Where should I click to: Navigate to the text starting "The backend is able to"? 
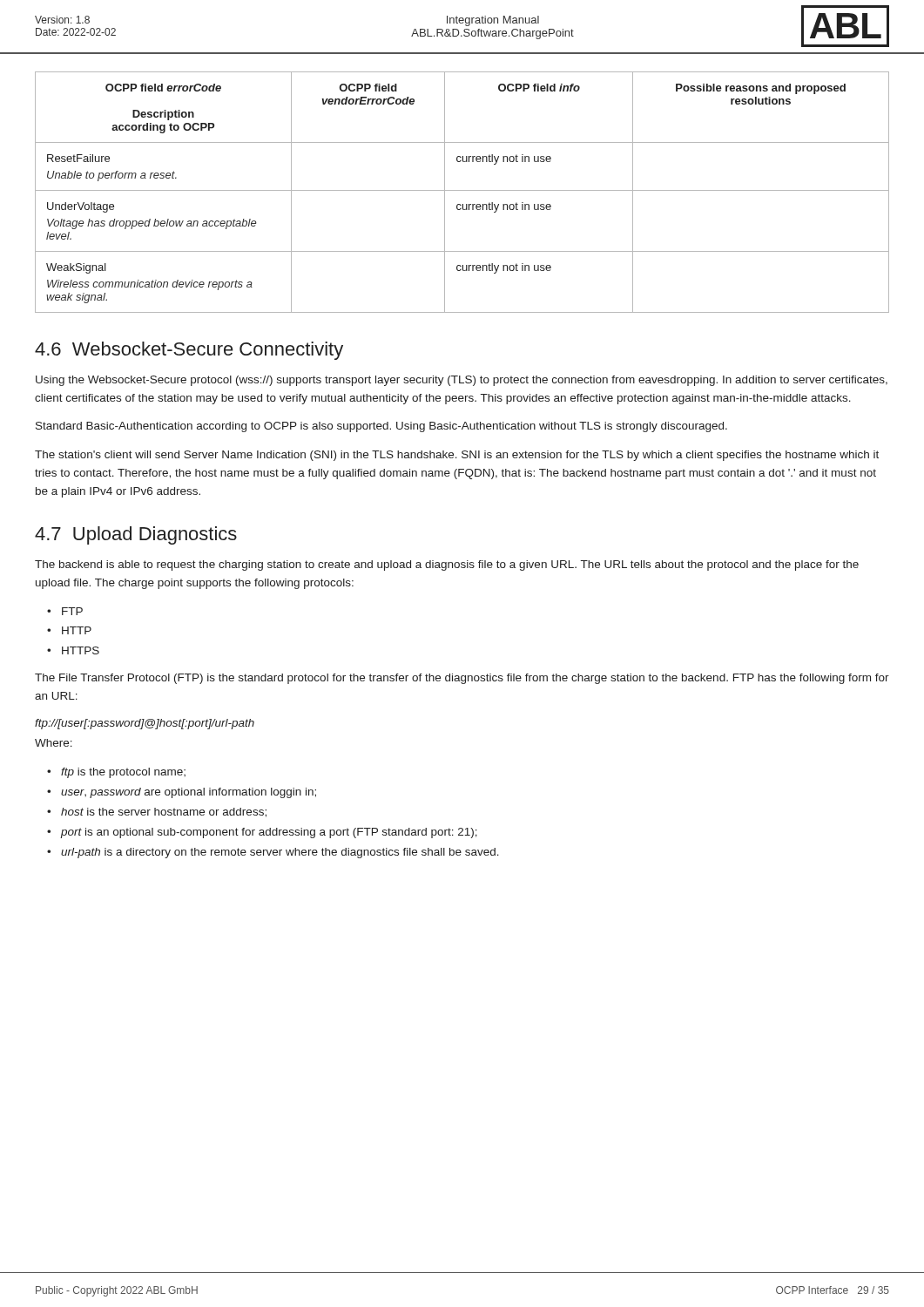pyautogui.click(x=447, y=573)
